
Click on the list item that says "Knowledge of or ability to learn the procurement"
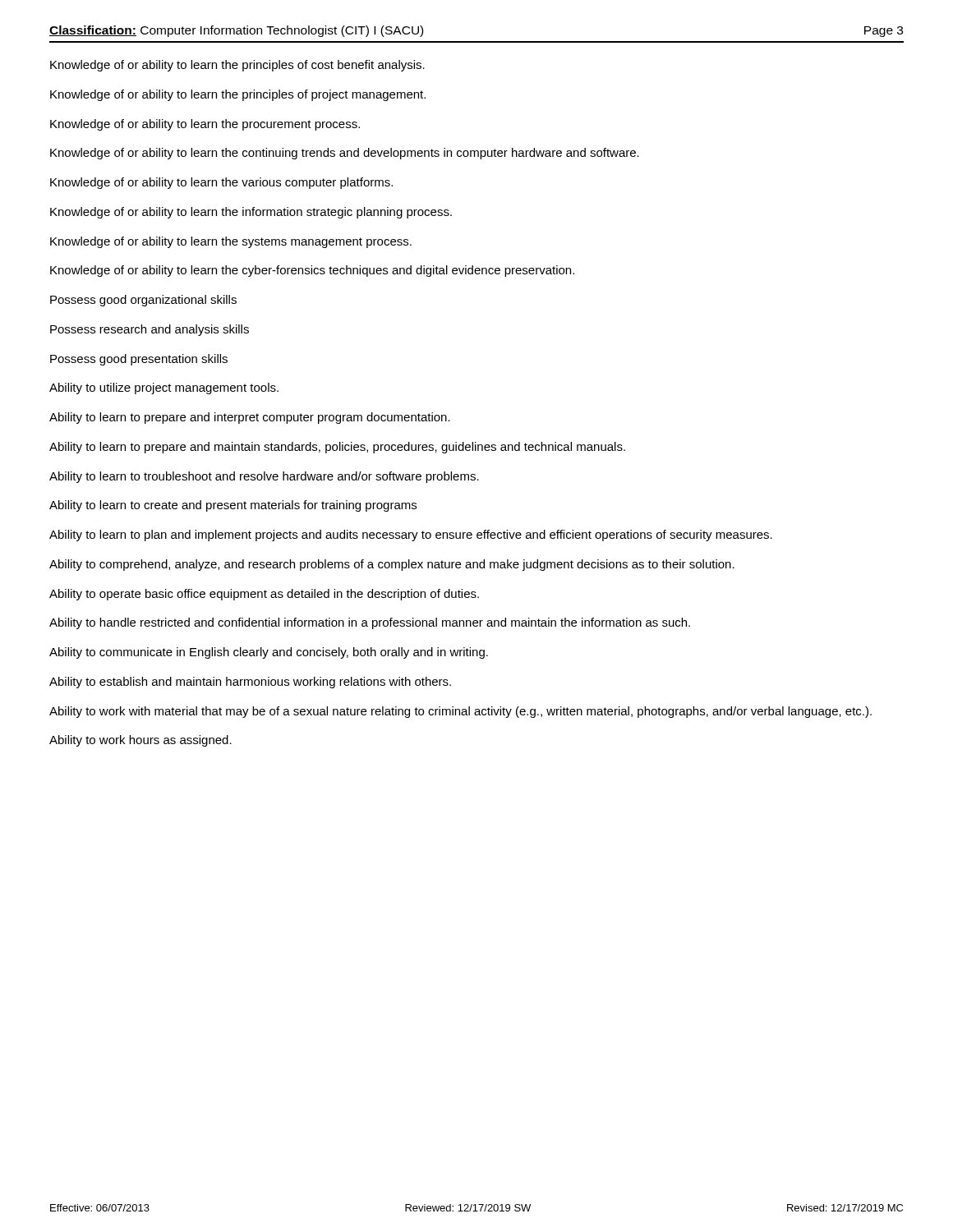click(x=205, y=123)
